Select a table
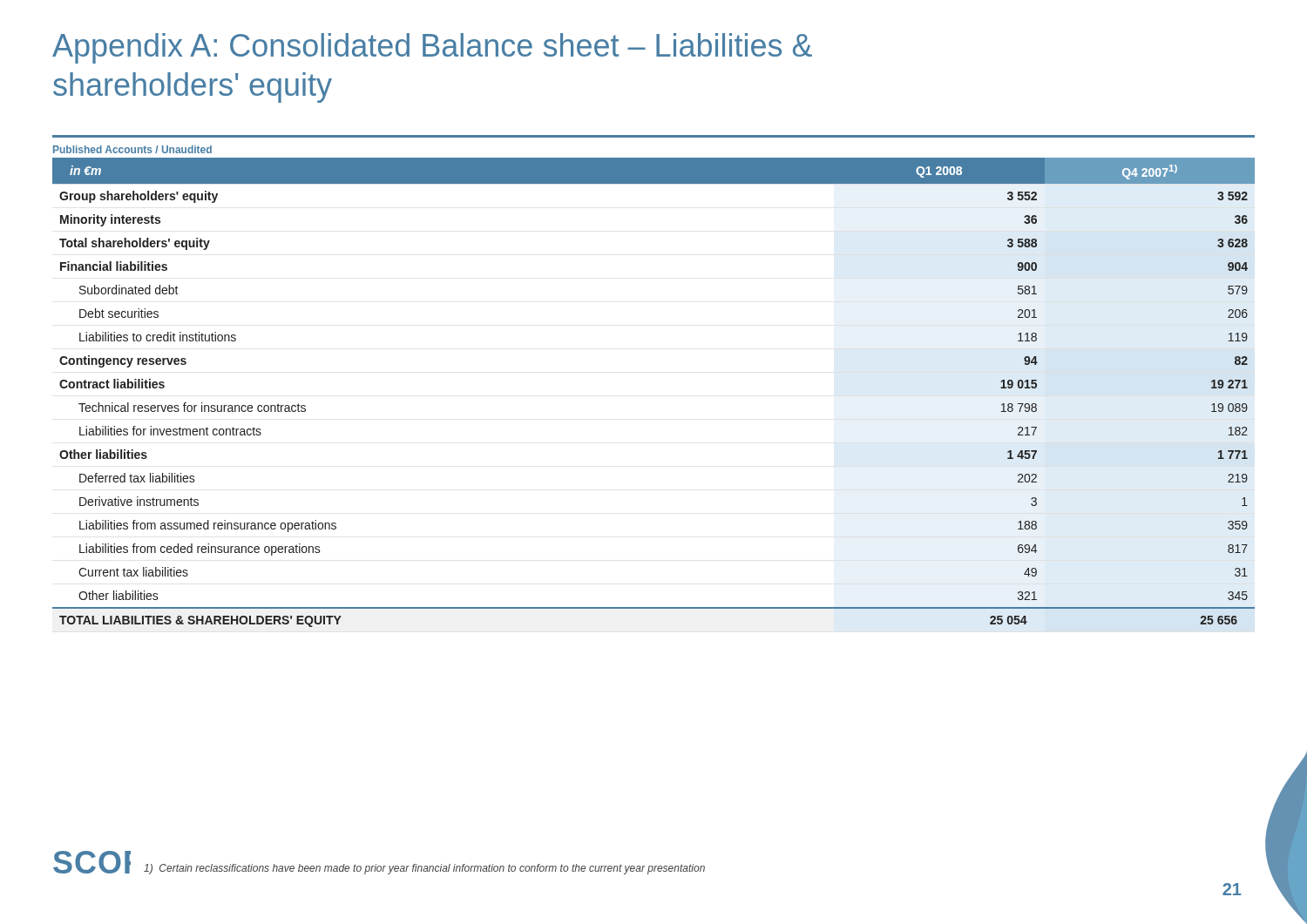 pyautogui.click(x=654, y=388)
